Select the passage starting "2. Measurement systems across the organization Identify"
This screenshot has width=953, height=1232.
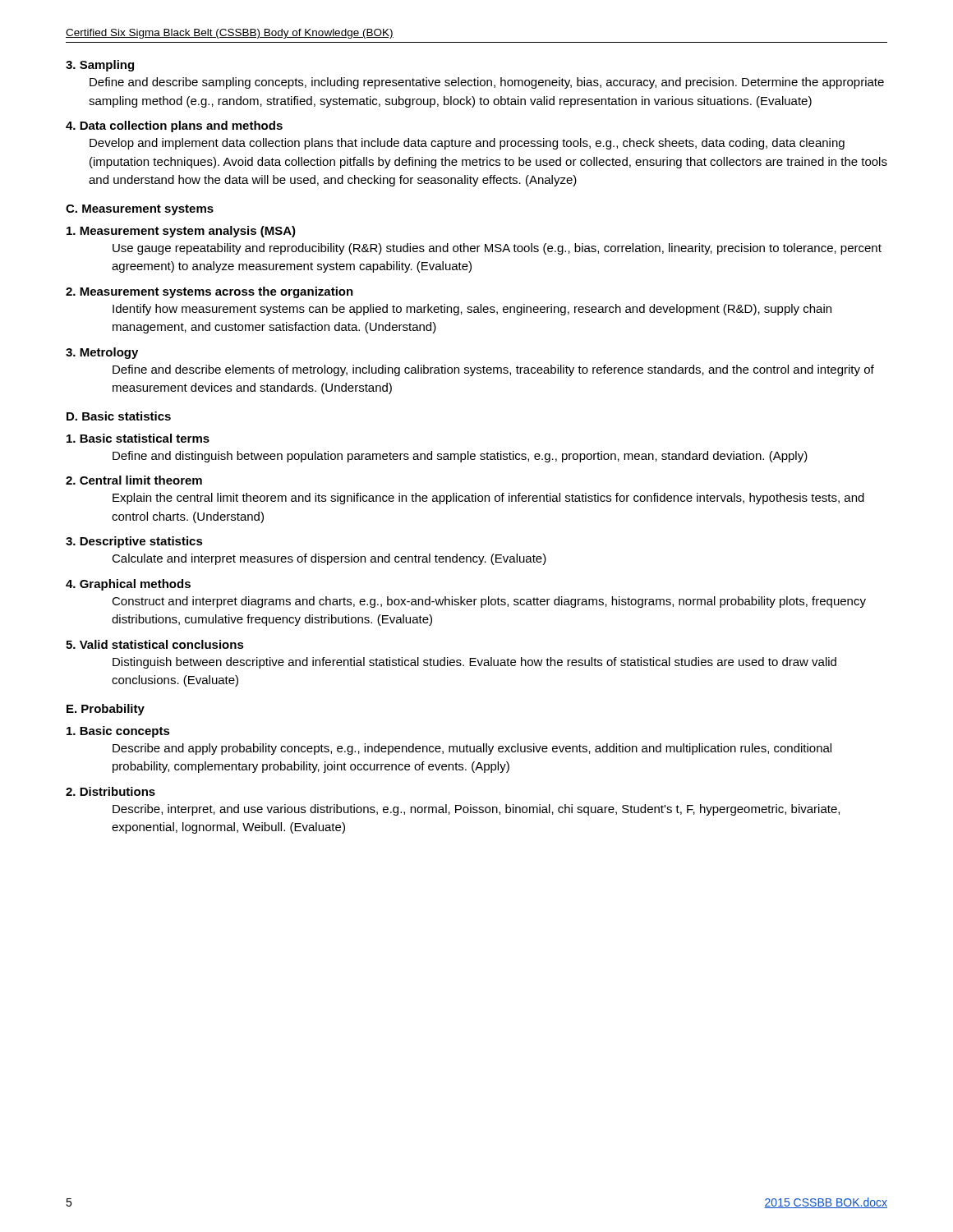coord(476,310)
